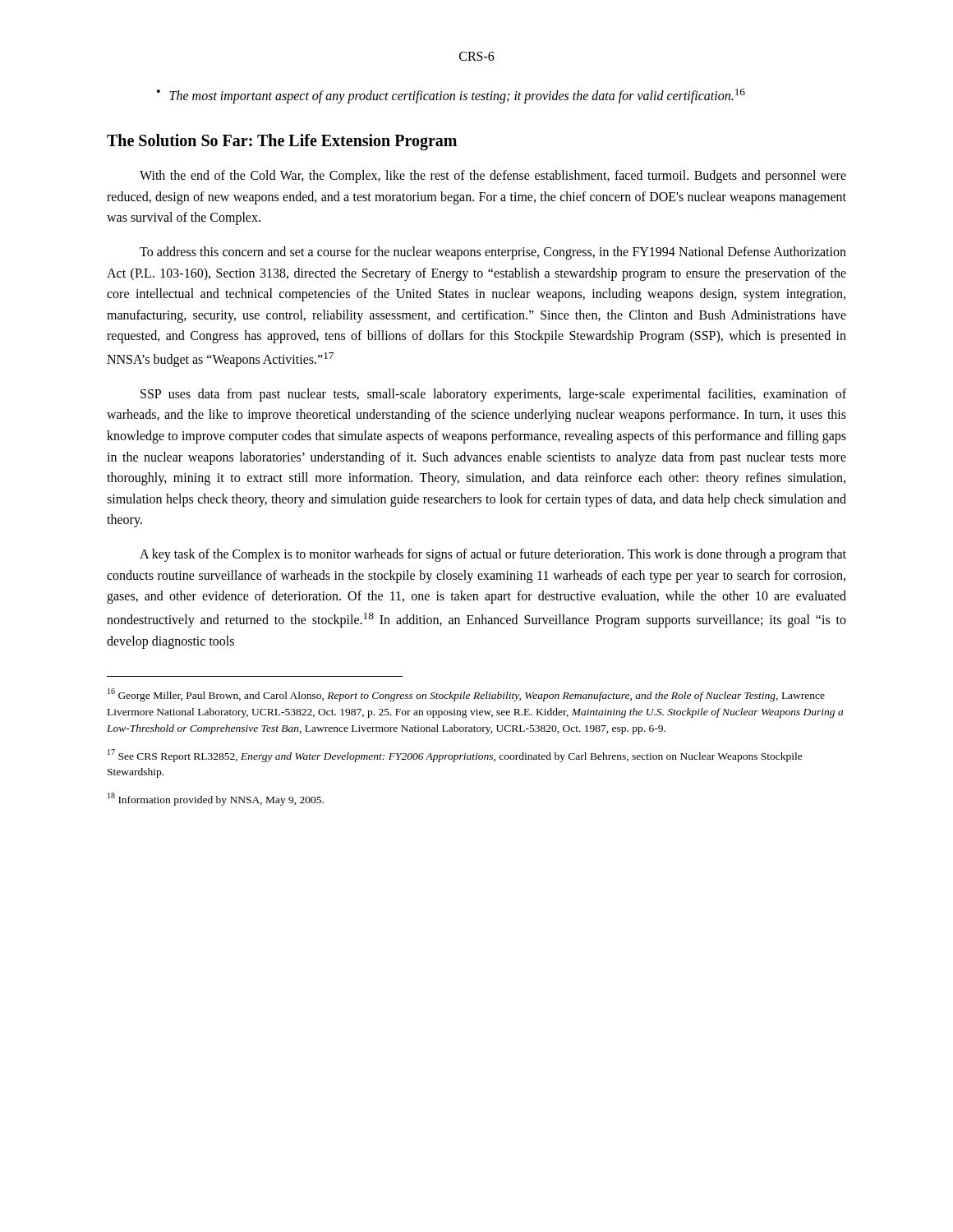Click the passage that begins "With the end"
The width and height of the screenshot is (953, 1232).
point(476,197)
